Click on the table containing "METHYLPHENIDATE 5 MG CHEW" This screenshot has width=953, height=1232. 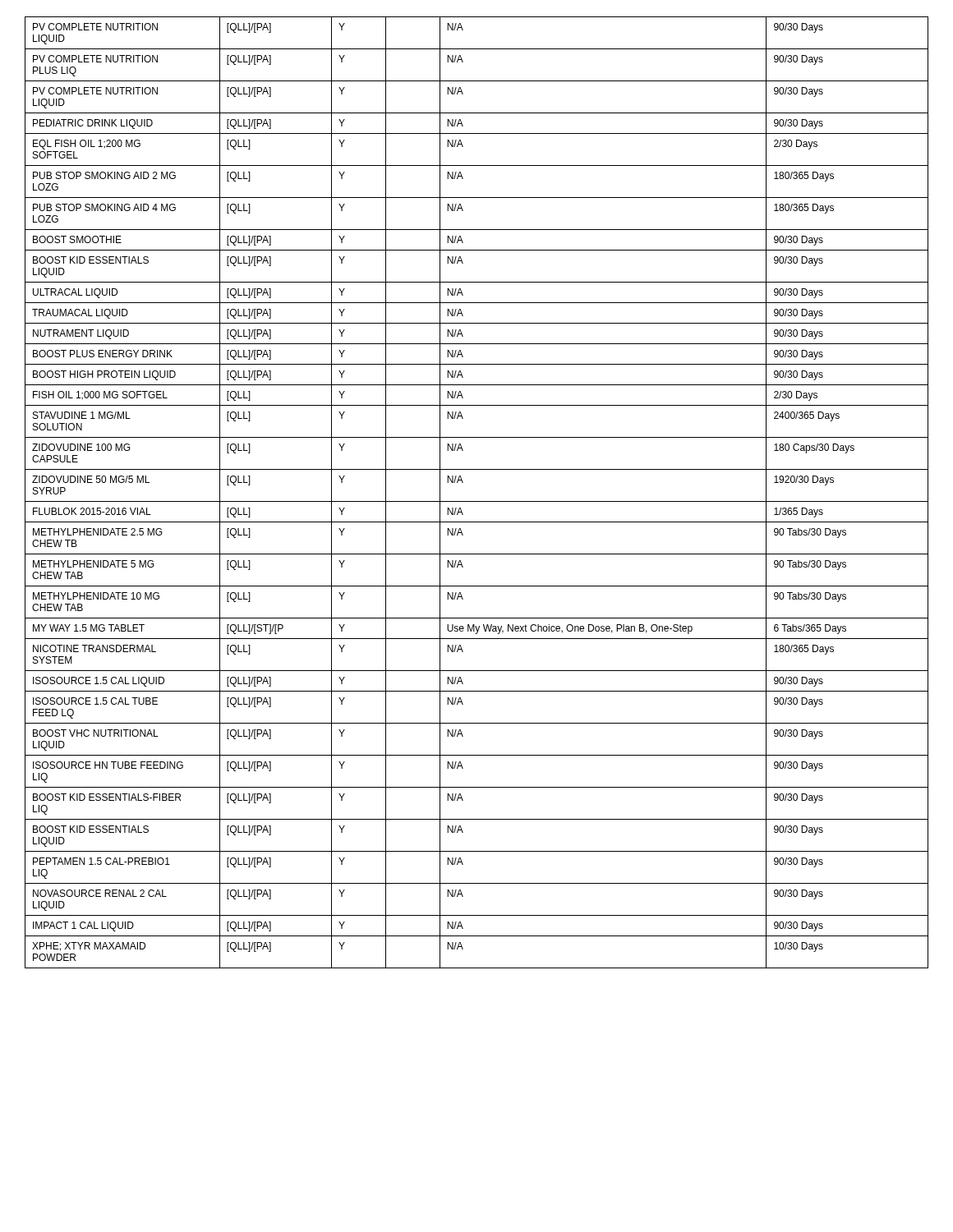point(476,492)
